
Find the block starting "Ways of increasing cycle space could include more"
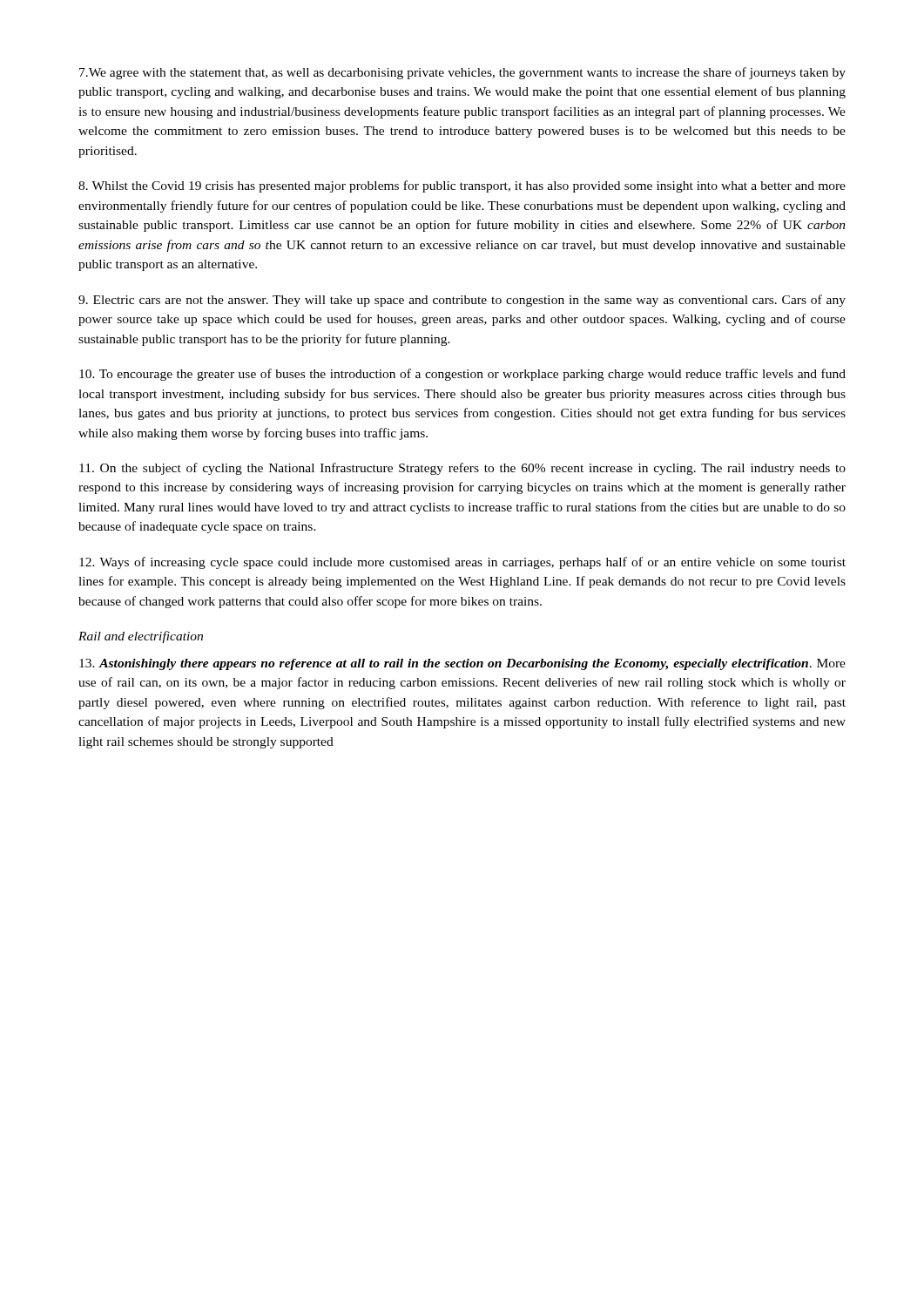coord(462,581)
